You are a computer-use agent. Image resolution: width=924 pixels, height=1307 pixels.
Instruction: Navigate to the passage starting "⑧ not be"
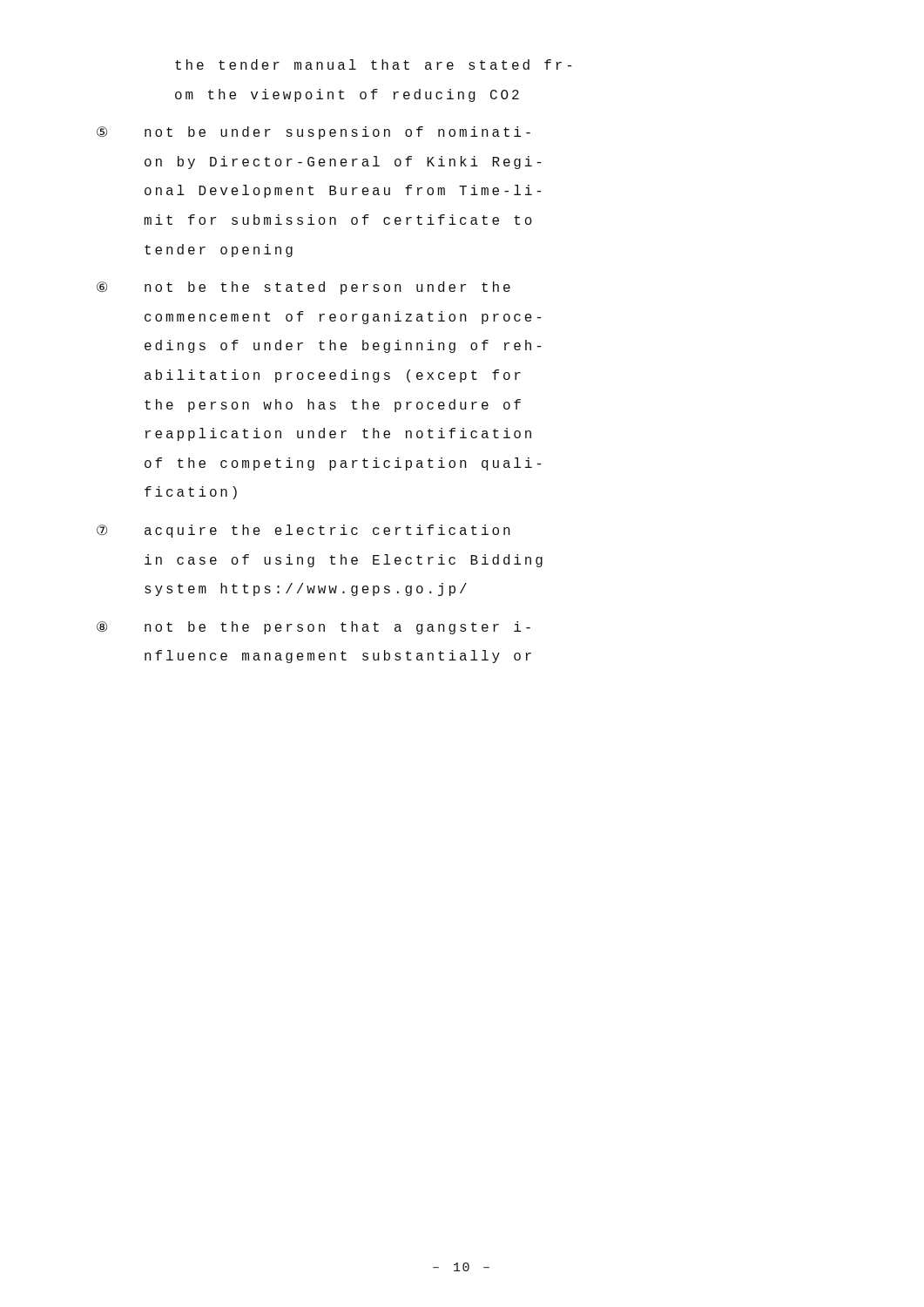point(475,643)
